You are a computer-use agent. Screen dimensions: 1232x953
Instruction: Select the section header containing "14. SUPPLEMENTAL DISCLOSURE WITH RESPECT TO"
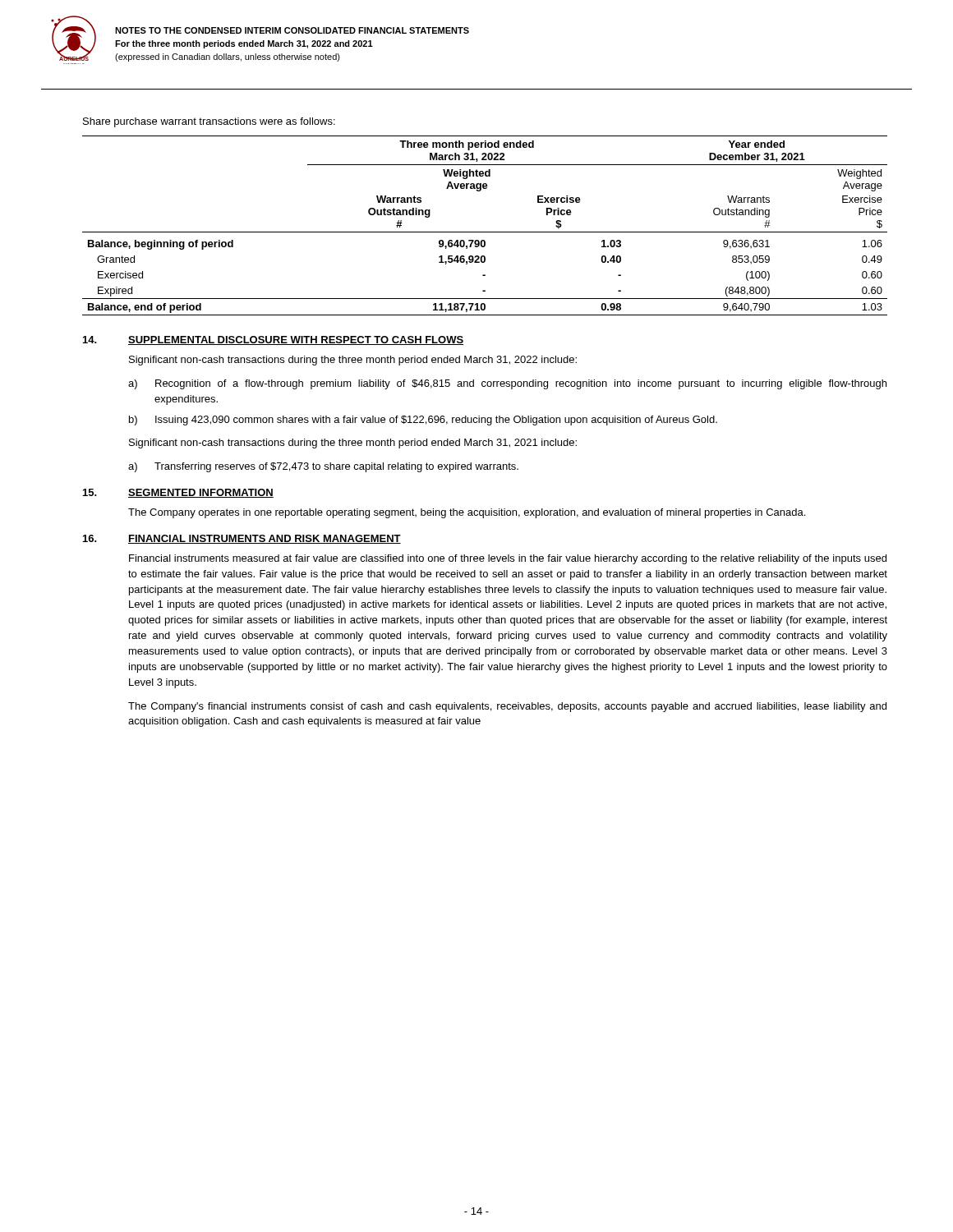273,340
